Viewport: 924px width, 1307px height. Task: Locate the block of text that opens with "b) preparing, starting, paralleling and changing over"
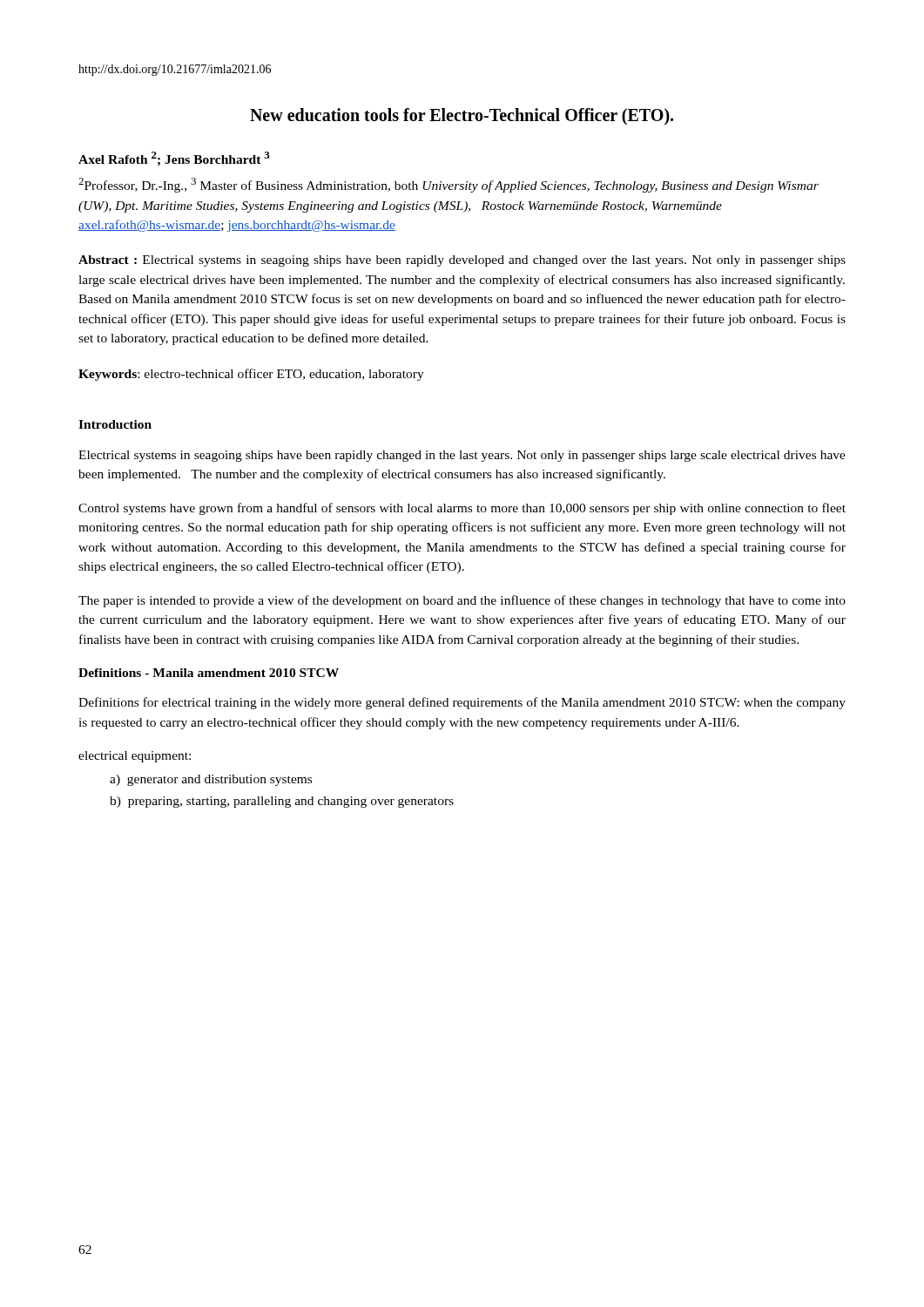point(282,801)
